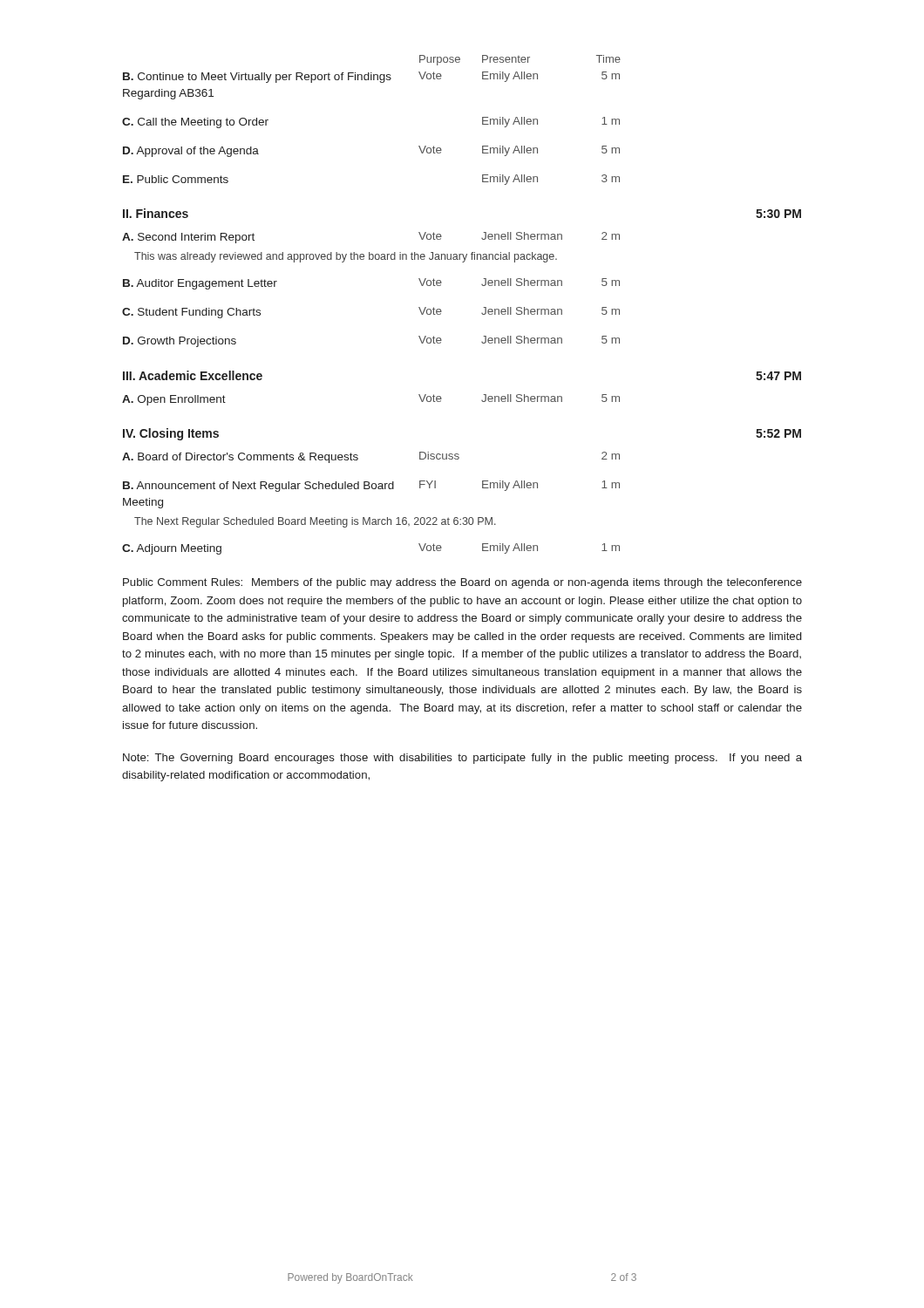Find the section header on this page that starts "IV. Closing Items 5:52"
Image resolution: width=924 pixels, height=1308 pixels.
coord(174,434)
